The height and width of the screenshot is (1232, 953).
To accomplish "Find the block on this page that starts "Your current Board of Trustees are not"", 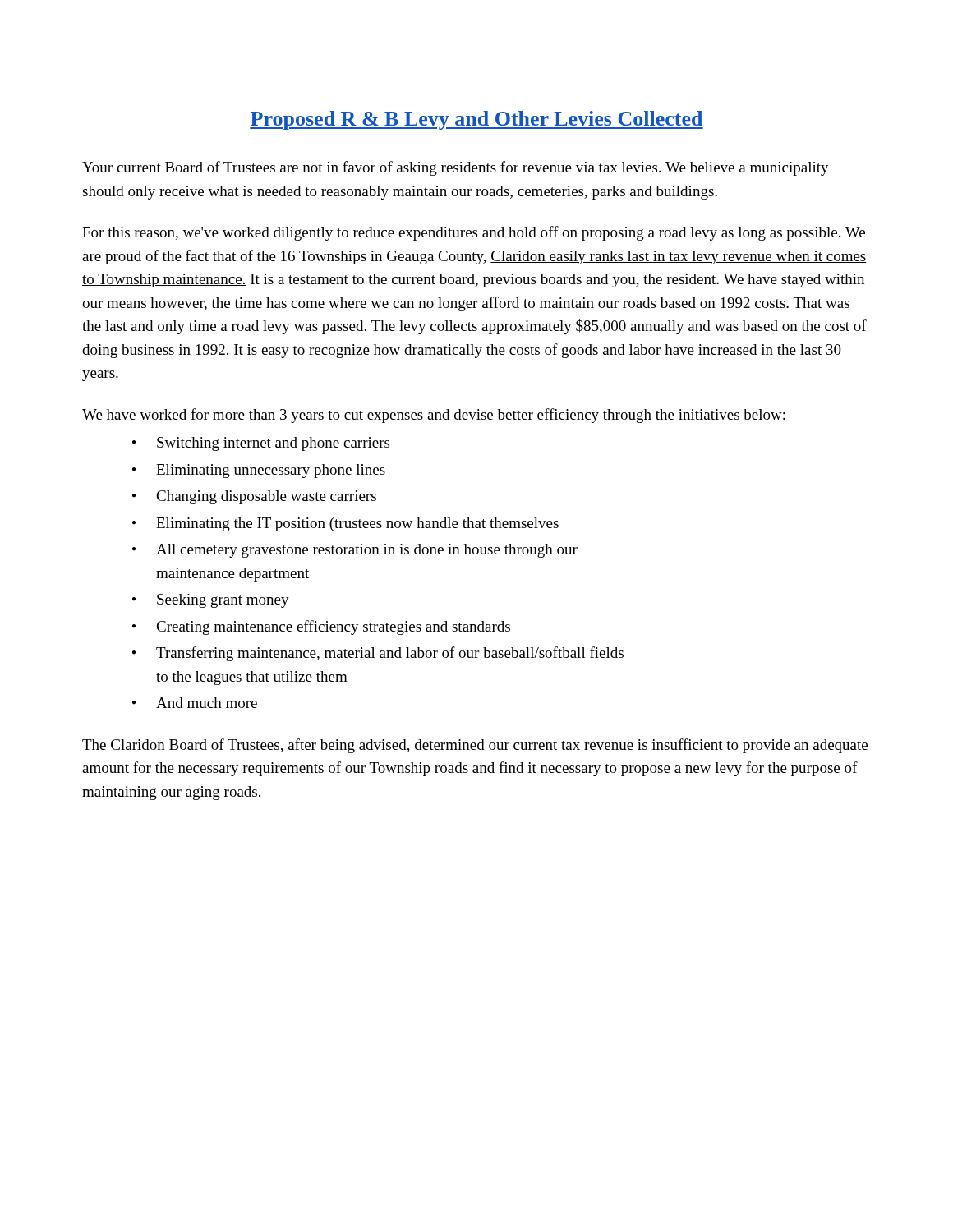I will [x=455, y=179].
